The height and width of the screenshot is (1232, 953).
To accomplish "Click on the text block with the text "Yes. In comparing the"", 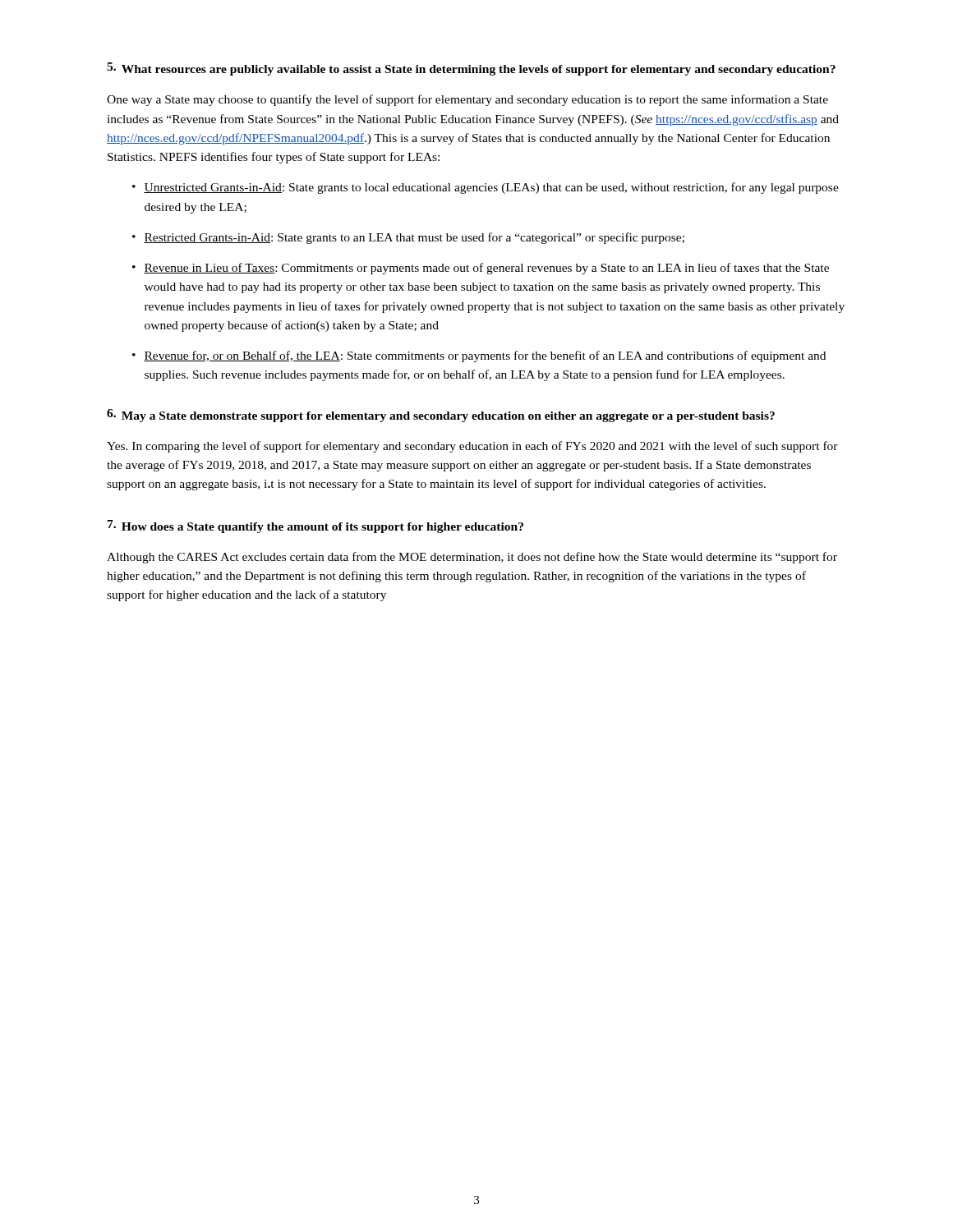I will 476,465.
